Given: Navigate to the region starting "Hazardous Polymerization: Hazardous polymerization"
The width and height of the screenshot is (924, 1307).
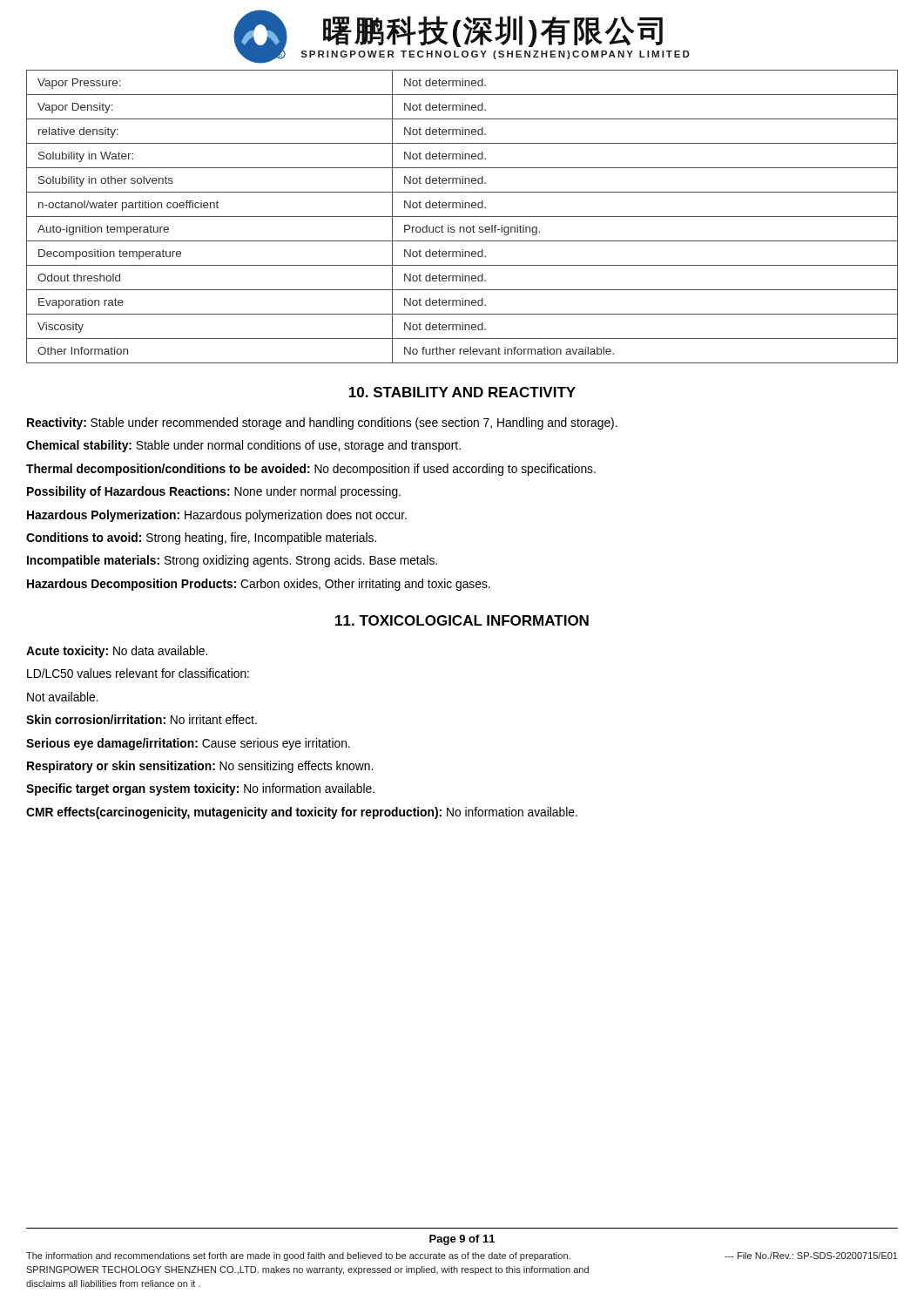Looking at the screenshot, I should (x=217, y=515).
